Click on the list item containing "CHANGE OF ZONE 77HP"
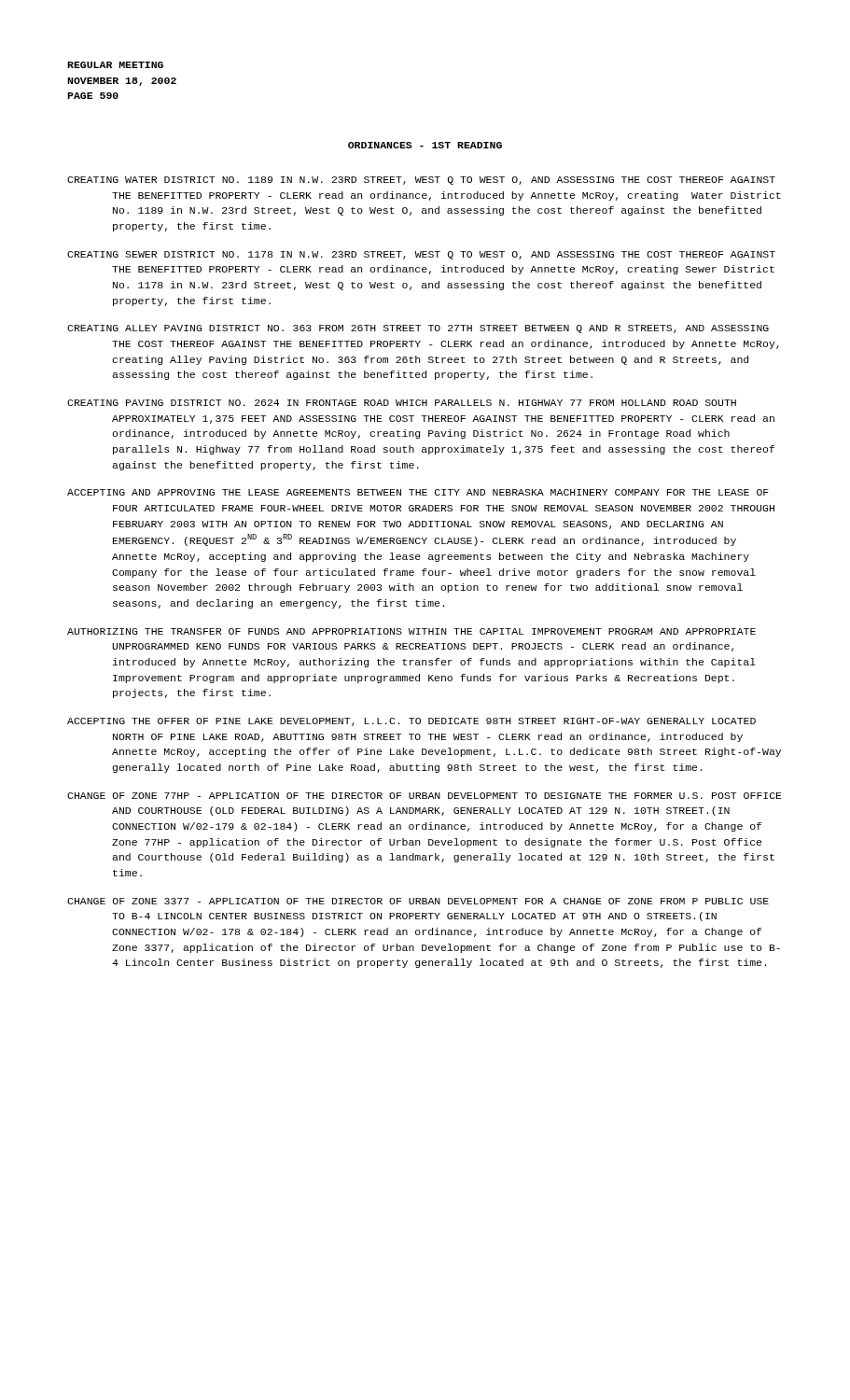This screenshot has width=850, height=1400. pyautogui.click(x=425, y=835)
